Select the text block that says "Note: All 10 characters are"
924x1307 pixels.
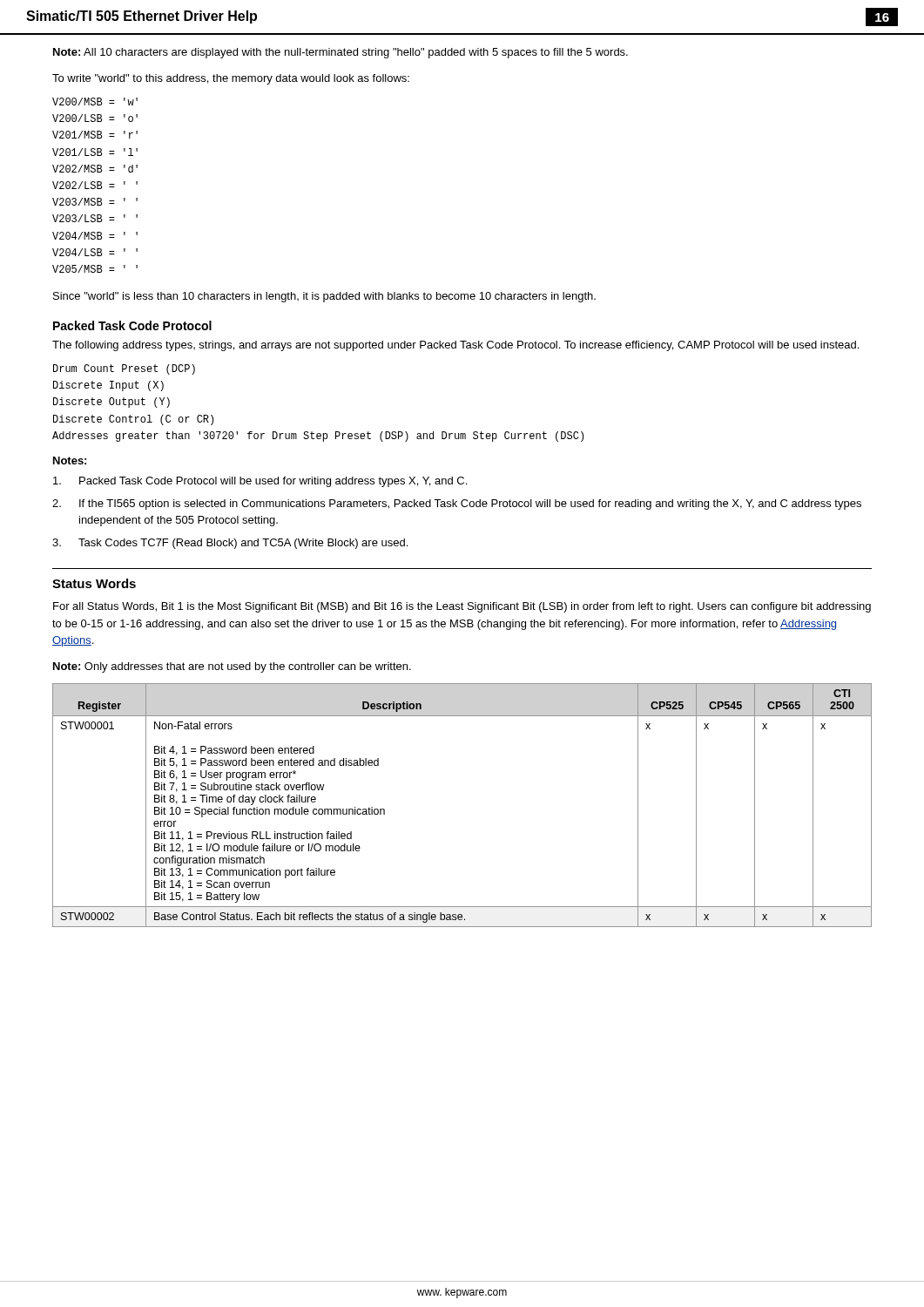pyautogui.click(x=340, y=52)
